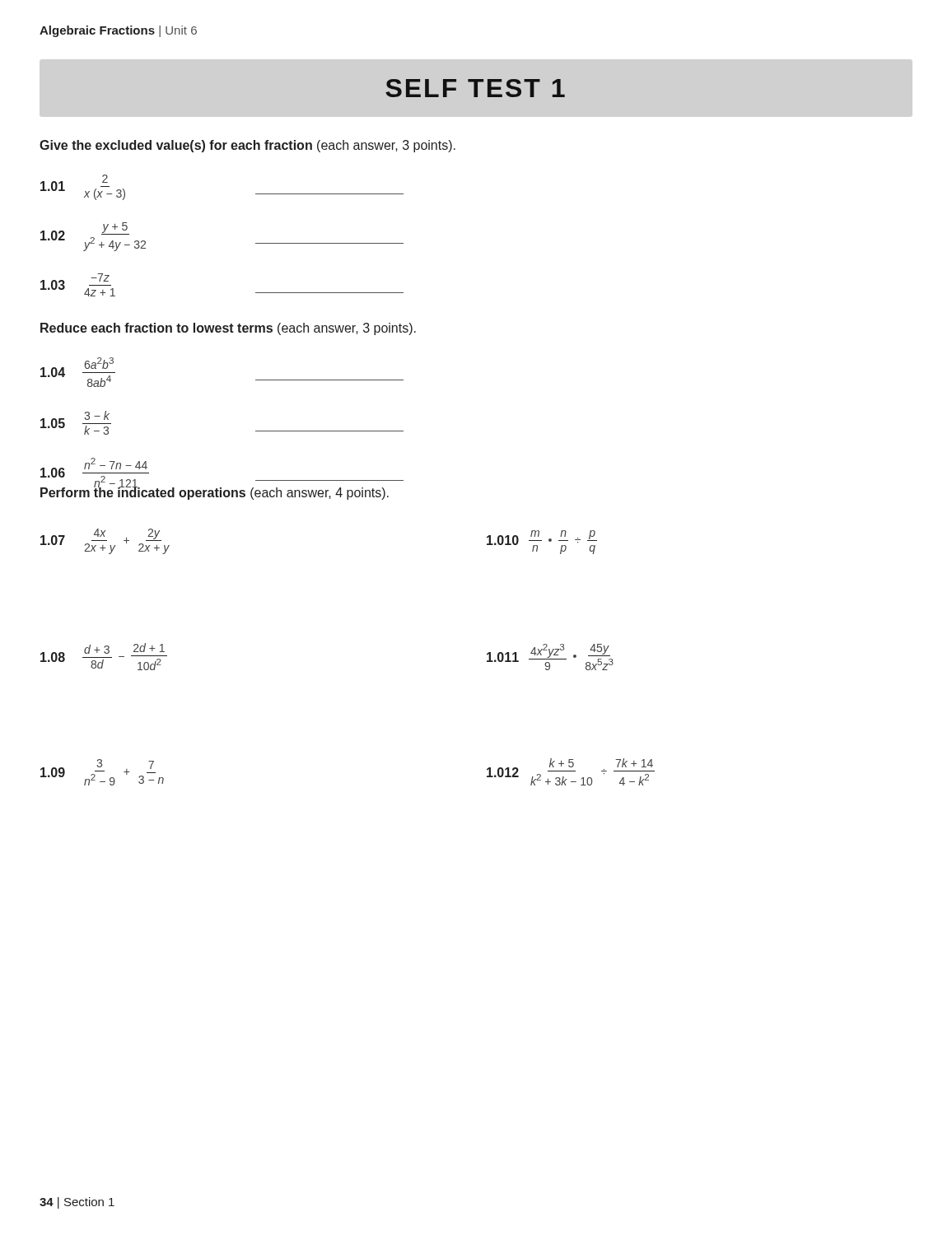
Task: Click on the text block that reads "Give the excluded value(s)"
Action: click(248, 145)
